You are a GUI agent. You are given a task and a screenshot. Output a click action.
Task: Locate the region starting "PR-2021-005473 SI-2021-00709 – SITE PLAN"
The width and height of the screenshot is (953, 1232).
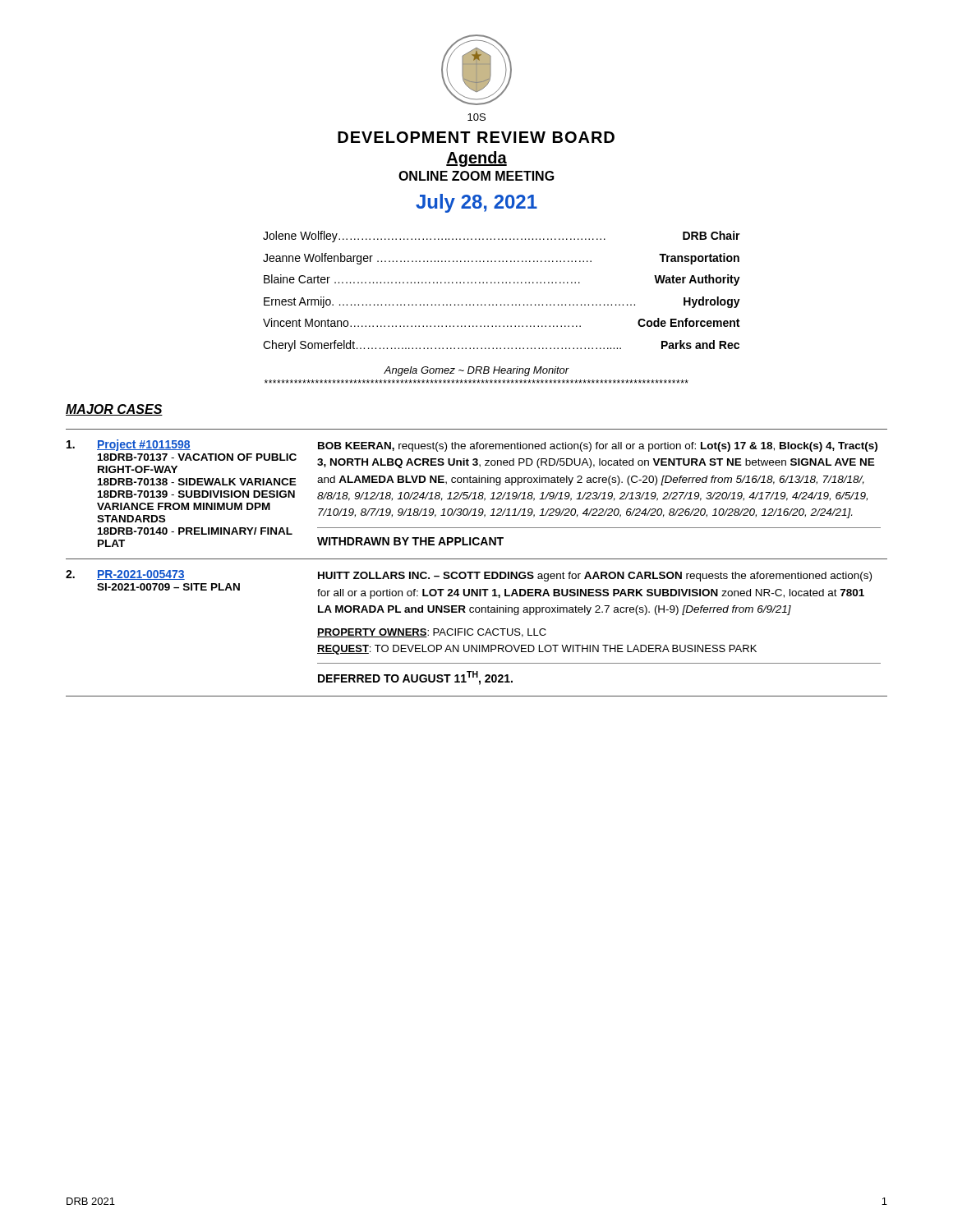coord(169,580)
